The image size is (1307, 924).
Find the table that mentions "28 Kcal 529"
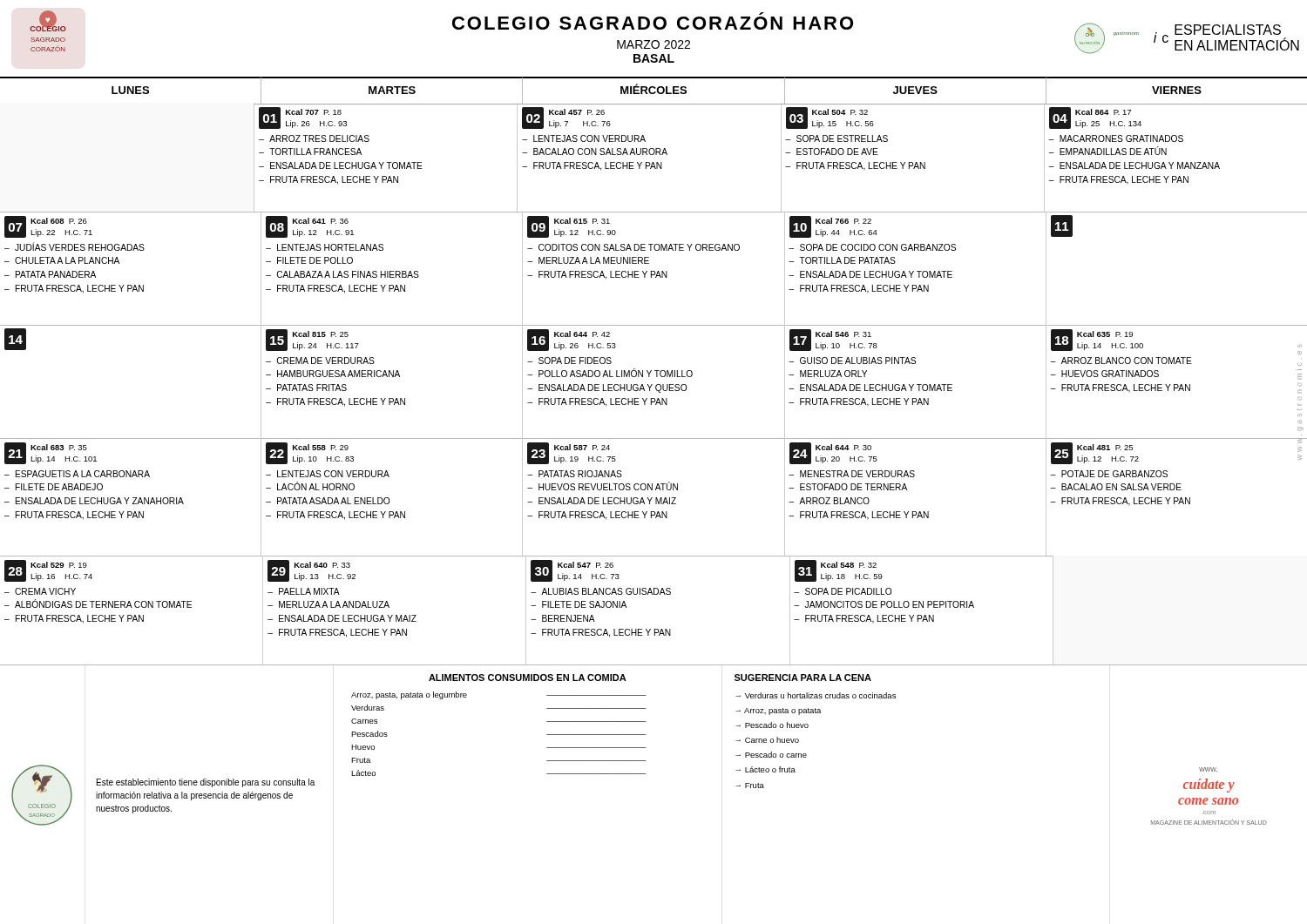pos(654,610)
